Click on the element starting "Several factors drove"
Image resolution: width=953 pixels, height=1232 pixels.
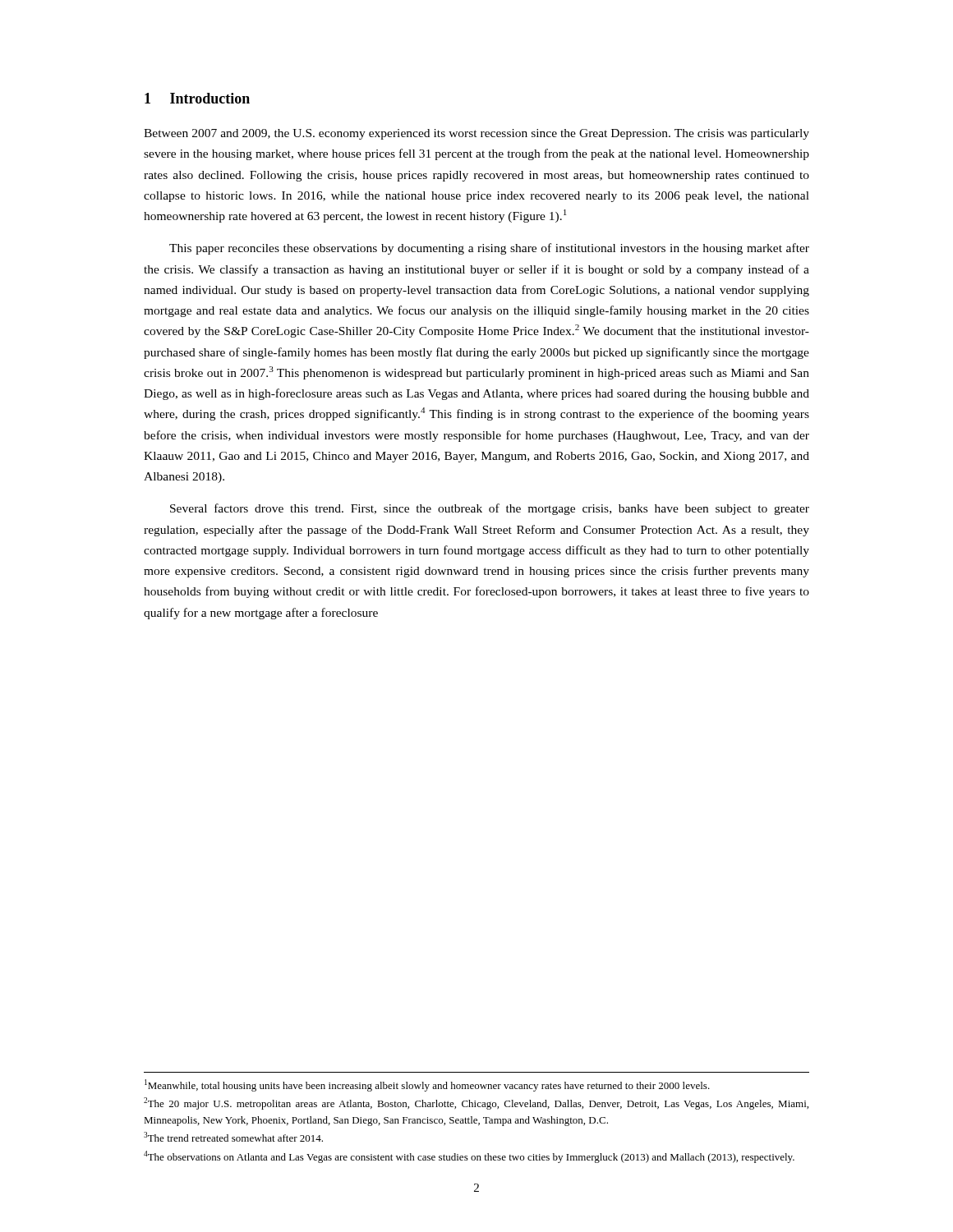click(x=476, y=560)
